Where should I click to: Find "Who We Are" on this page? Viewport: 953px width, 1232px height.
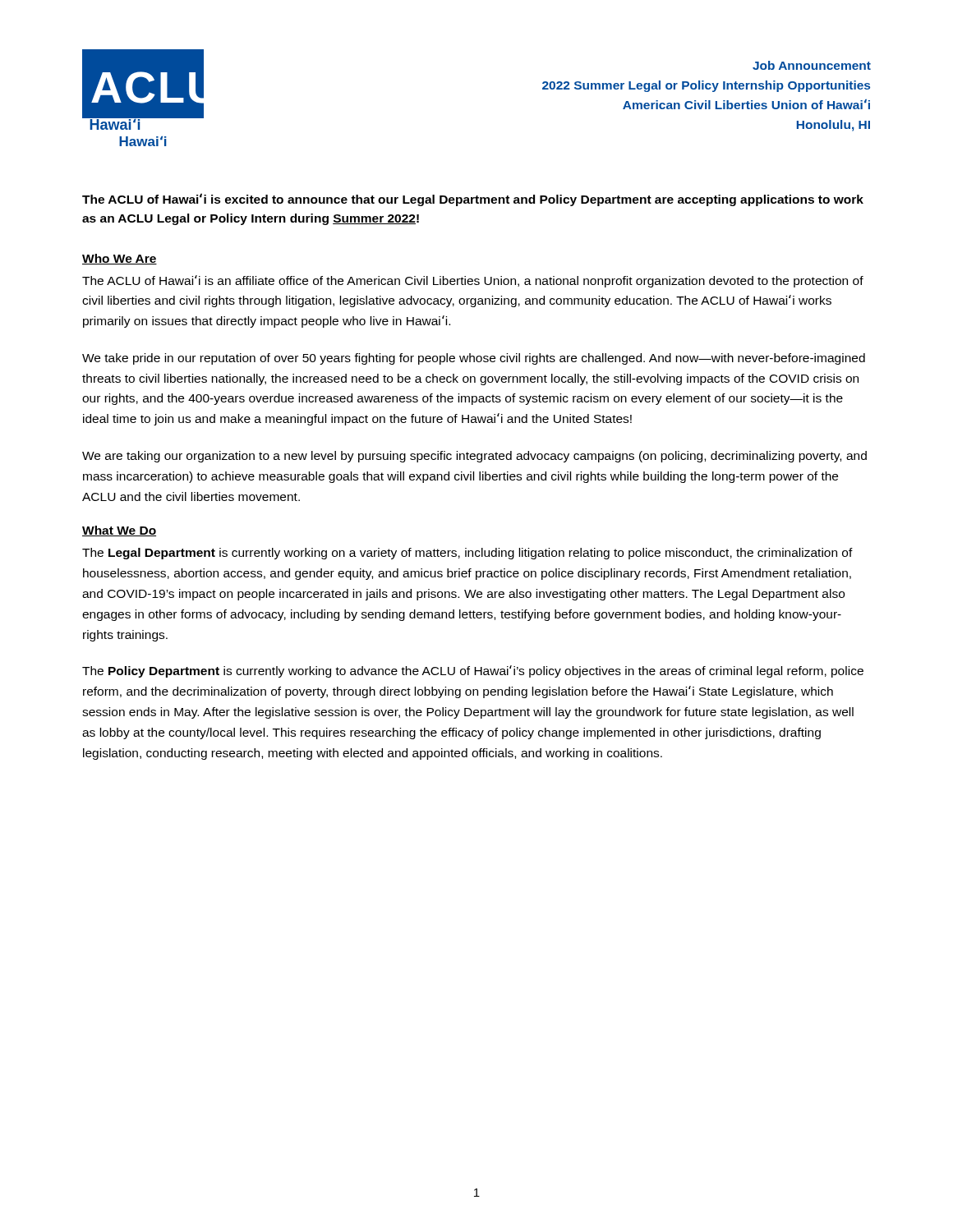click(120, 259)
